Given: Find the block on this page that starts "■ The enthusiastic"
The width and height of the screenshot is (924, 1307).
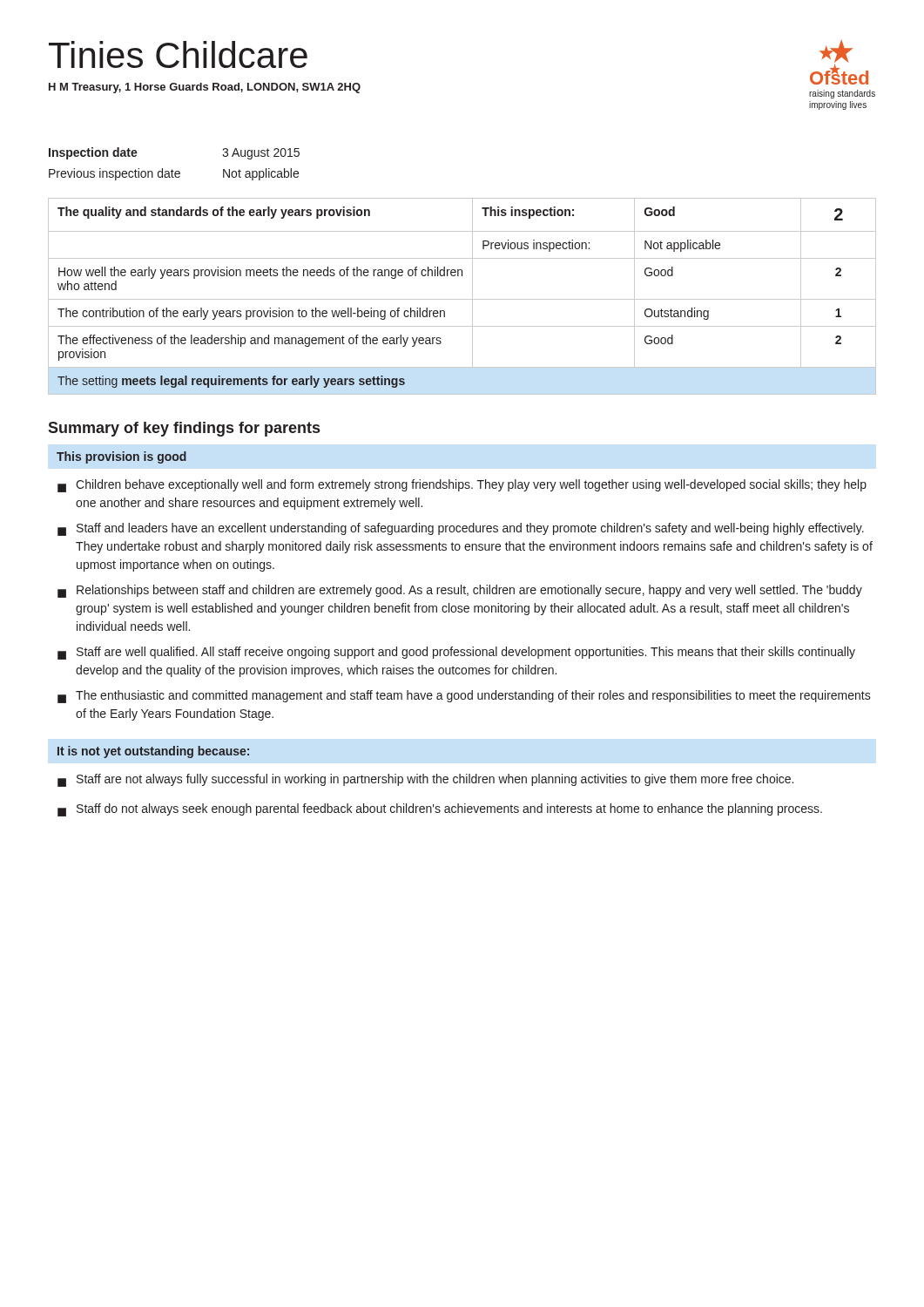Looking at the screenshot, I should (466, 705).
